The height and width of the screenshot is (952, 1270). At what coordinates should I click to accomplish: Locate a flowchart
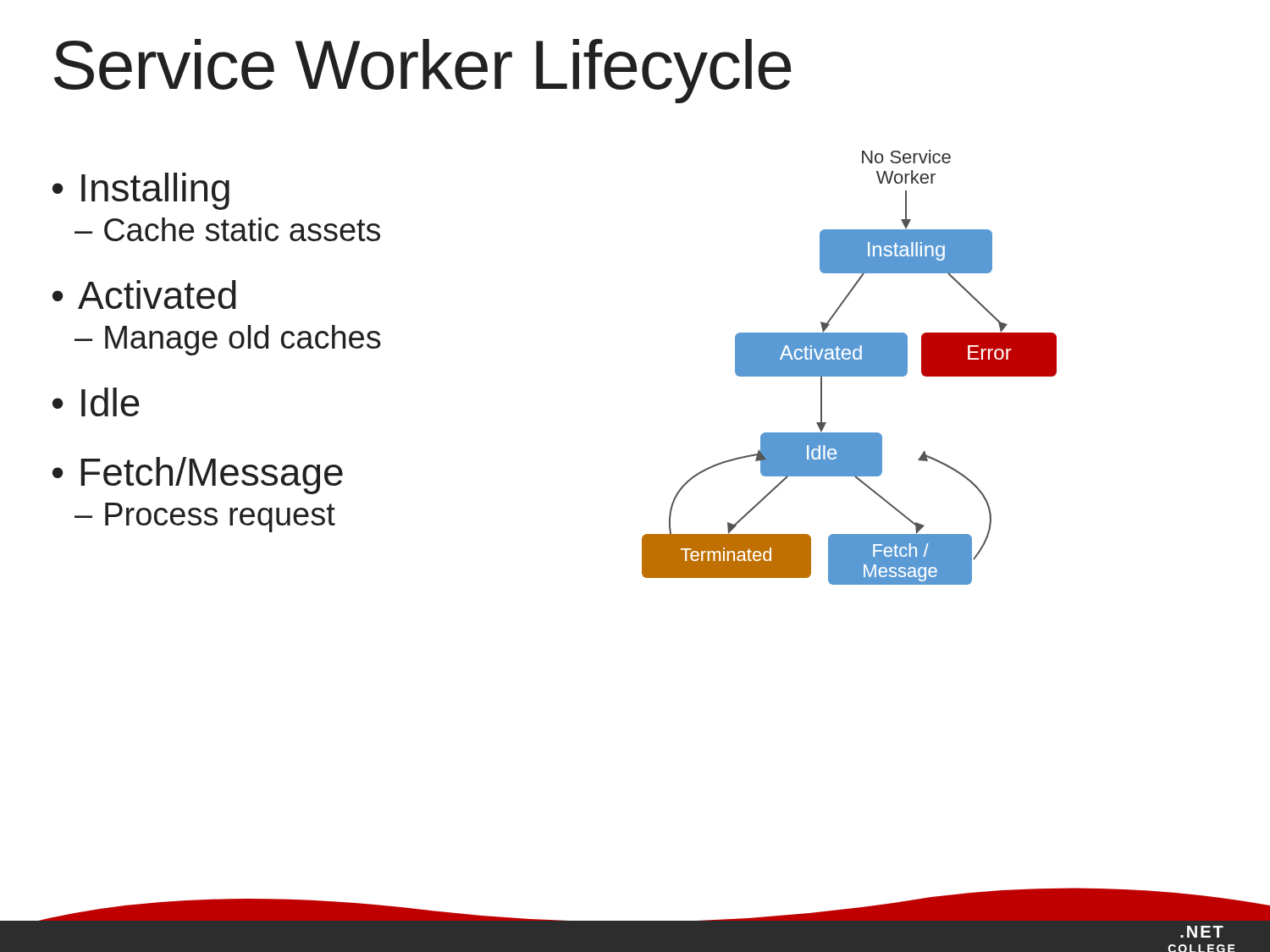click(x=906, y=423)
